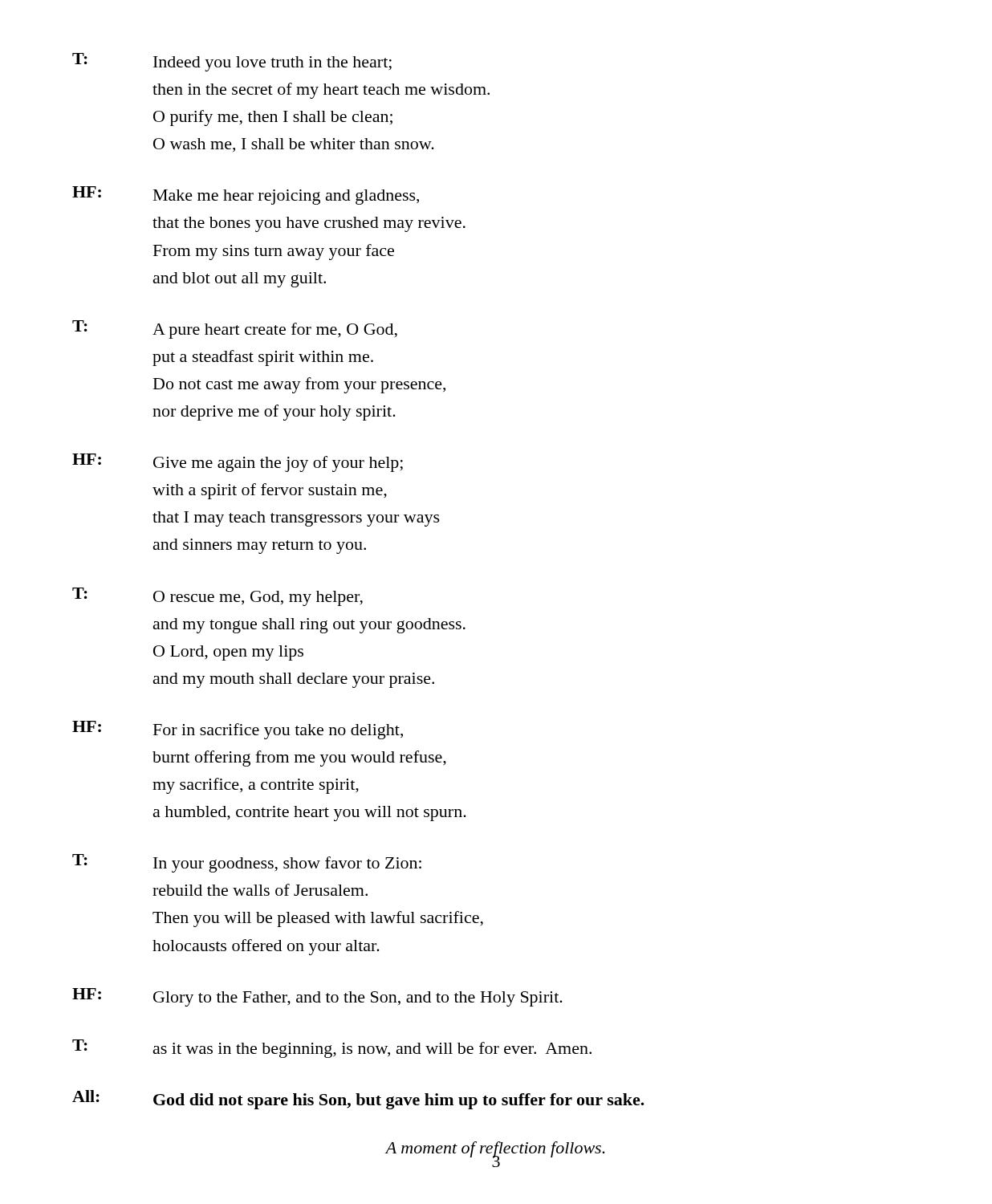
Task: Navigate to the text block starting "HF: For in sacrifice you take"
Action: pos(270,771)
